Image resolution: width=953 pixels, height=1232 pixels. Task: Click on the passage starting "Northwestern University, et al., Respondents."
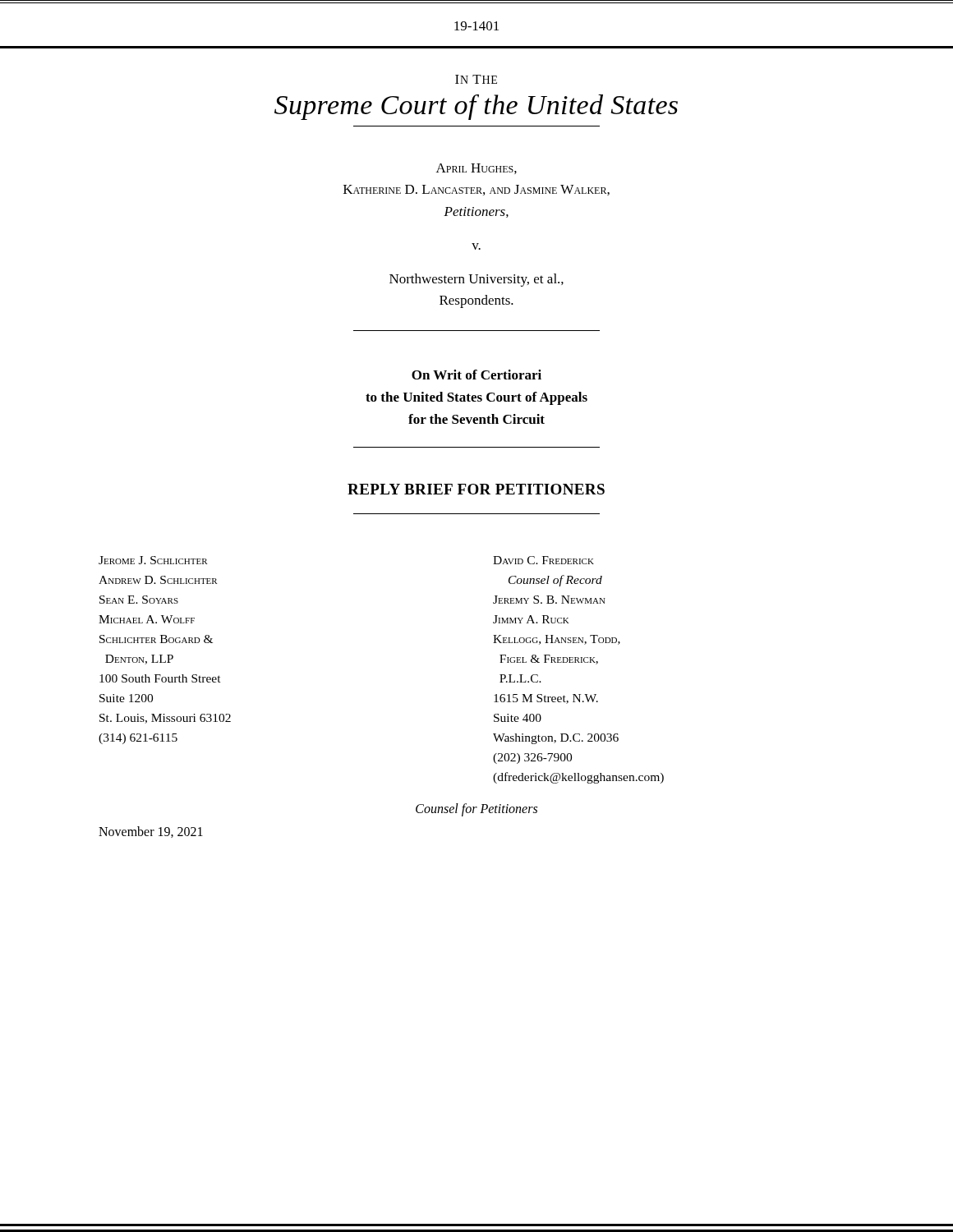(x=476, y=290)
